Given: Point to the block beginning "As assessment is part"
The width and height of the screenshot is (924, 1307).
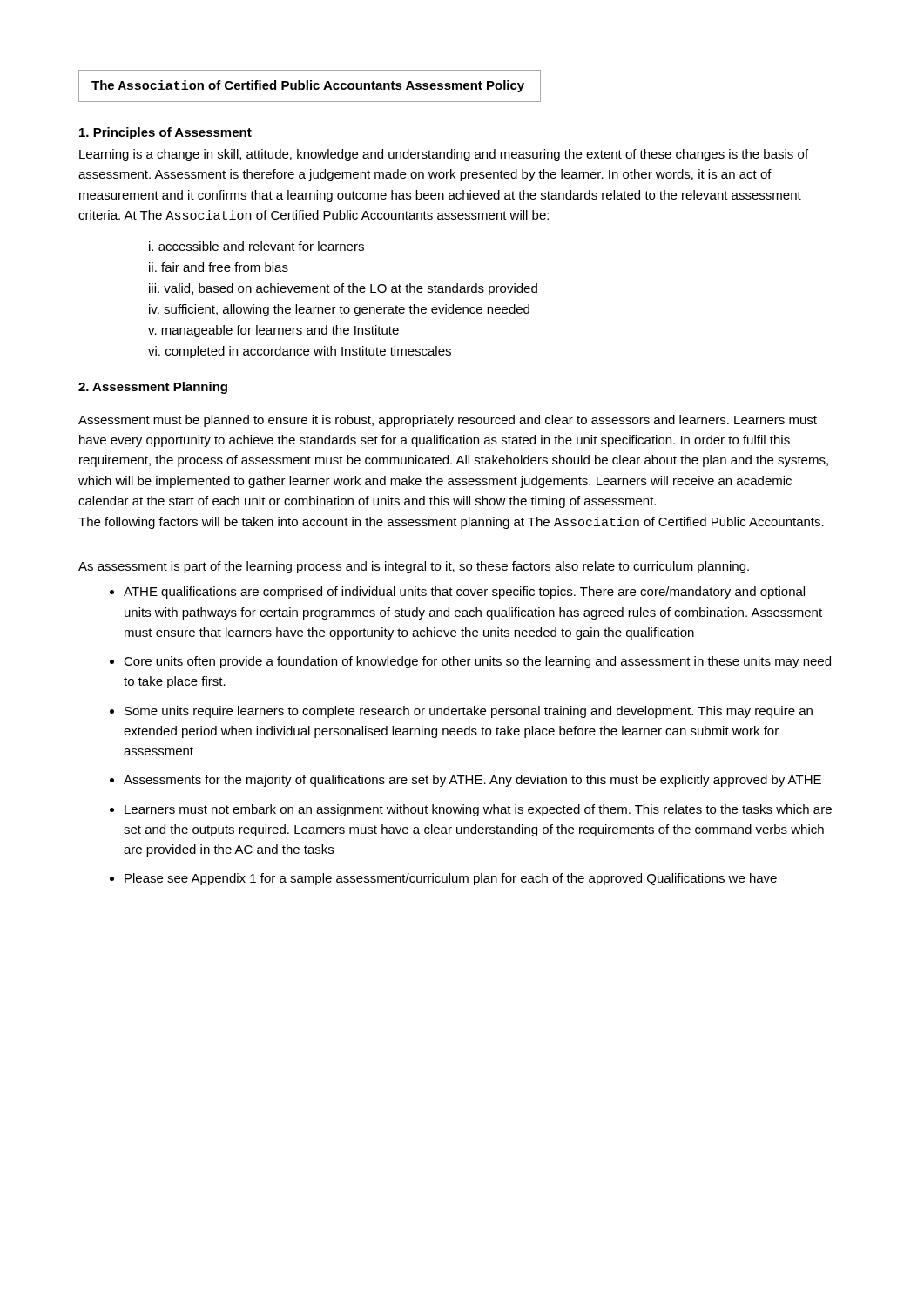Looking at the screenshot, I should coord(414,566).
